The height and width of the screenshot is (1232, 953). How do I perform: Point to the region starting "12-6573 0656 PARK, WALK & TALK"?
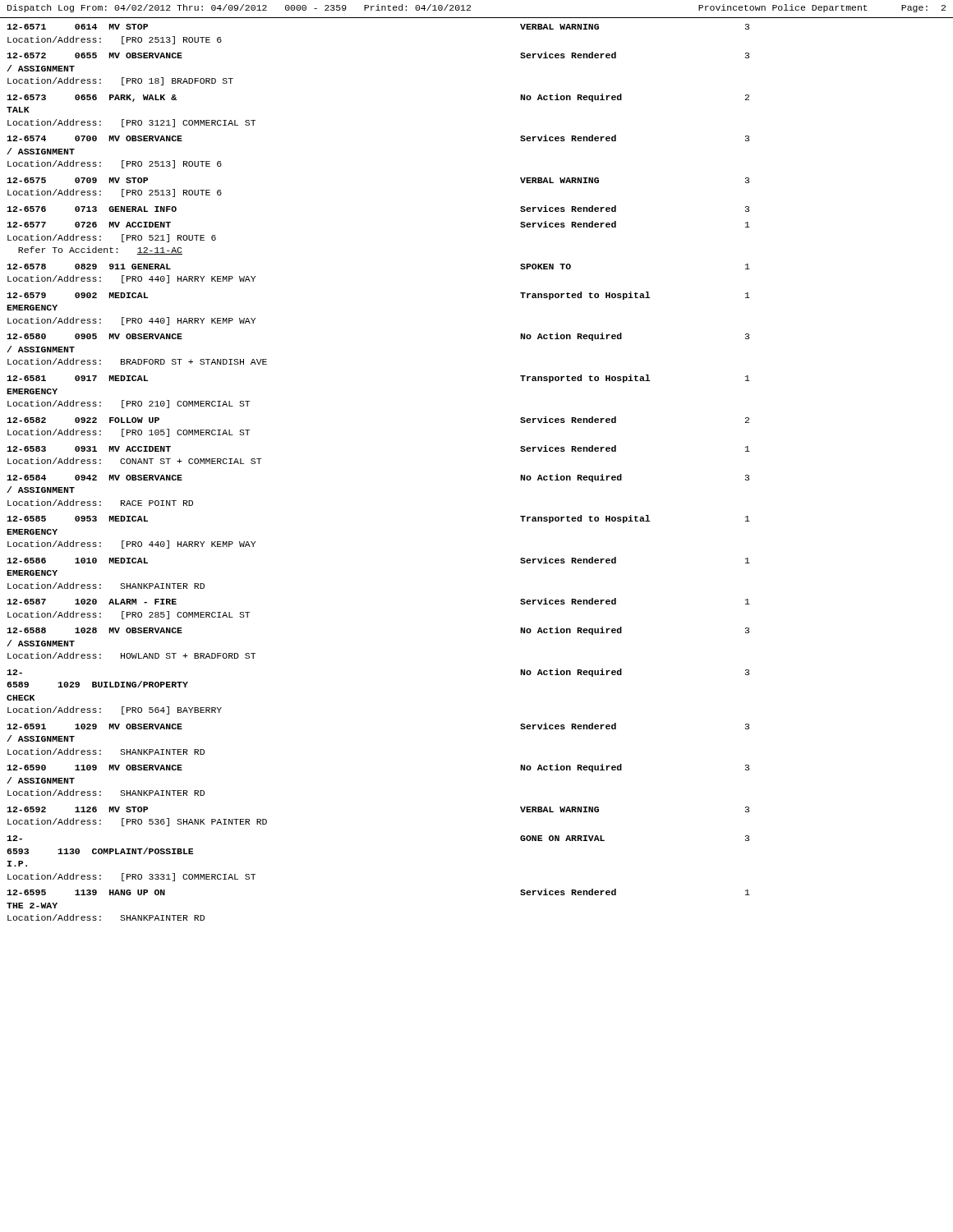click(x=26, y=97)
